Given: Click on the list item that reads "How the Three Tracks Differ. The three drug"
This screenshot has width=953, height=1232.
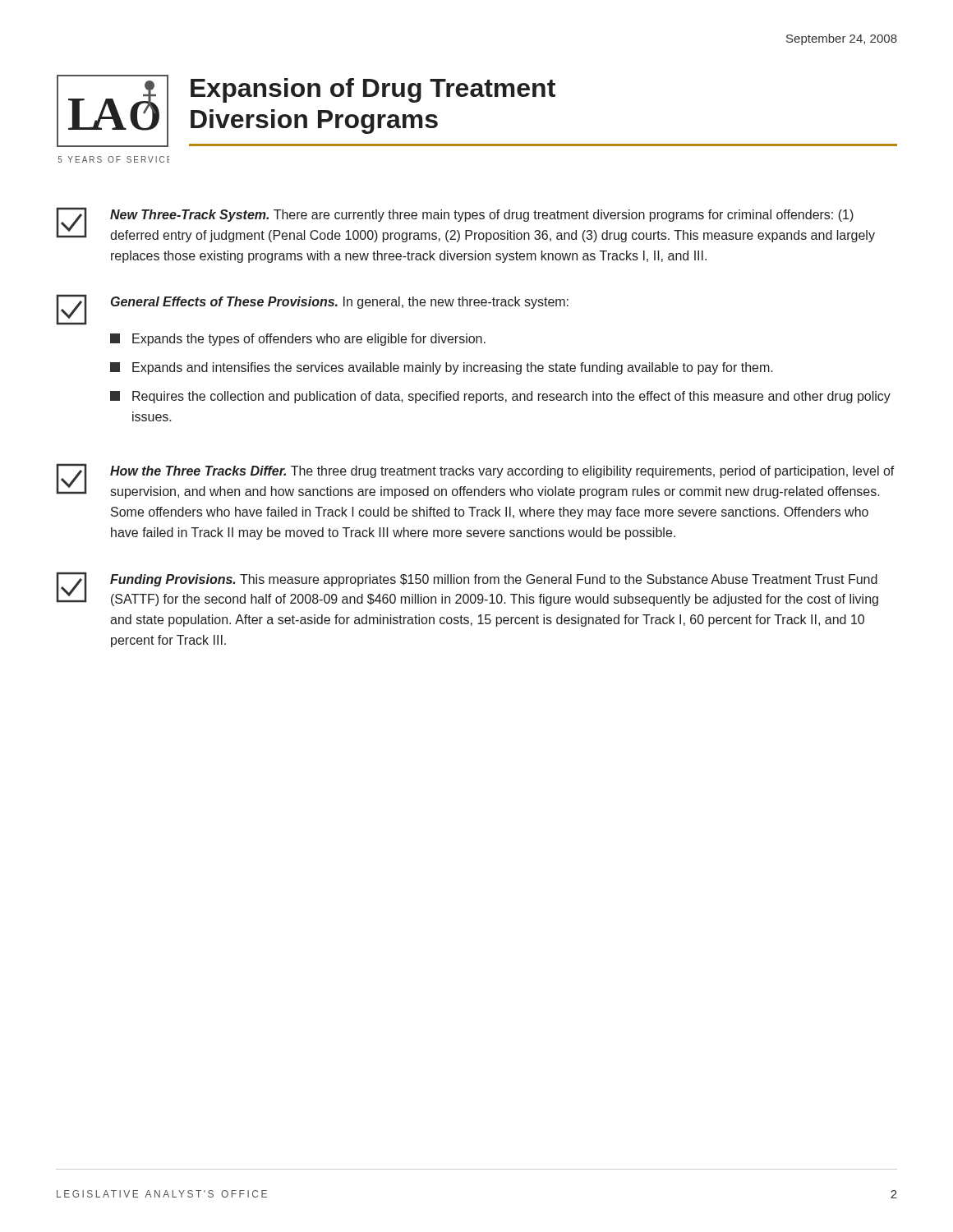Looking at the screenshot, I should pos(502,502).
